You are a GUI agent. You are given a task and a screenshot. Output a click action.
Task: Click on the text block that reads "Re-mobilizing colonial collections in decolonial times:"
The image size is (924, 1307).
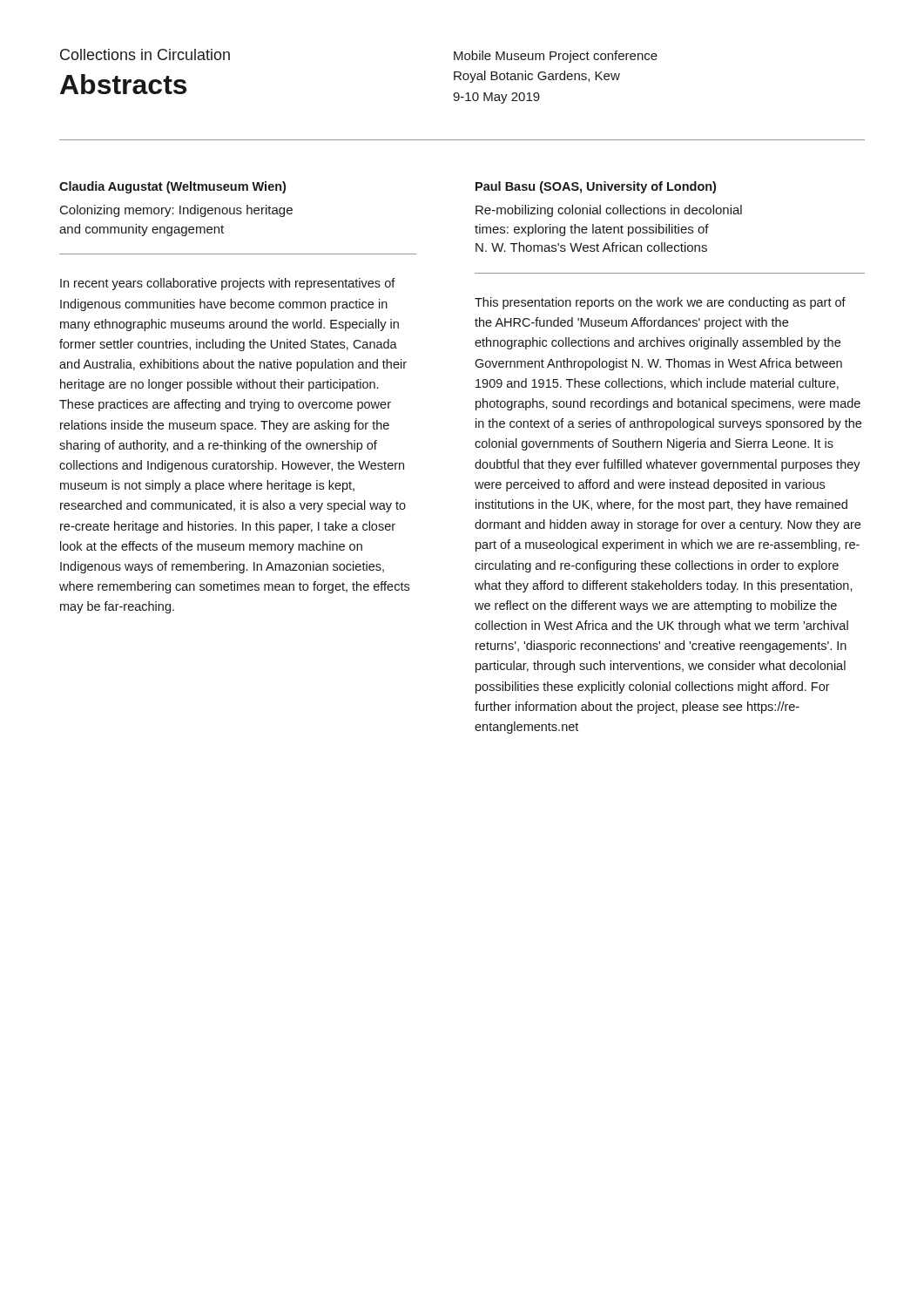[x=609, y=228]
